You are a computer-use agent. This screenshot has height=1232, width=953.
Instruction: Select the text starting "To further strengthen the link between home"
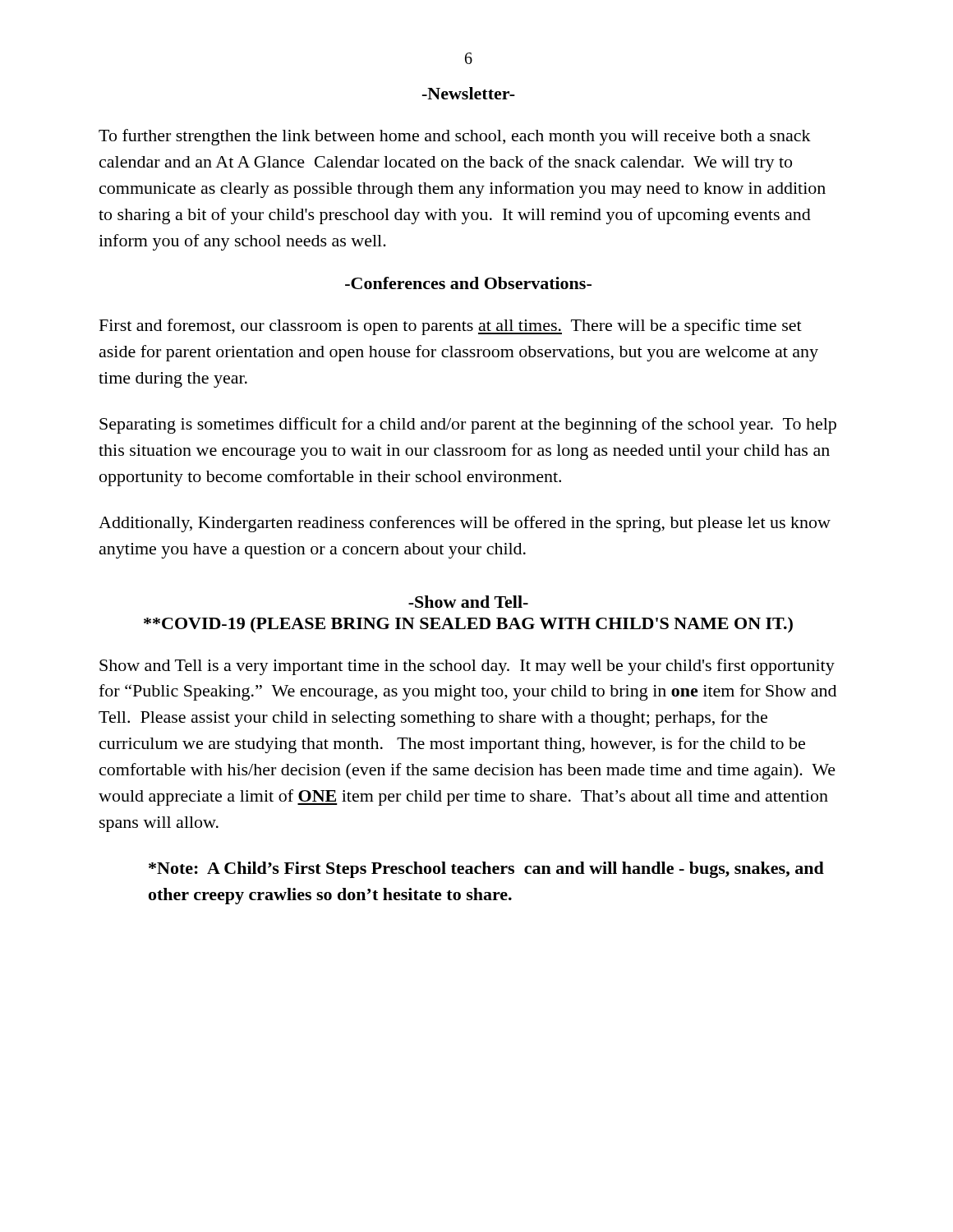coord(462,187)
